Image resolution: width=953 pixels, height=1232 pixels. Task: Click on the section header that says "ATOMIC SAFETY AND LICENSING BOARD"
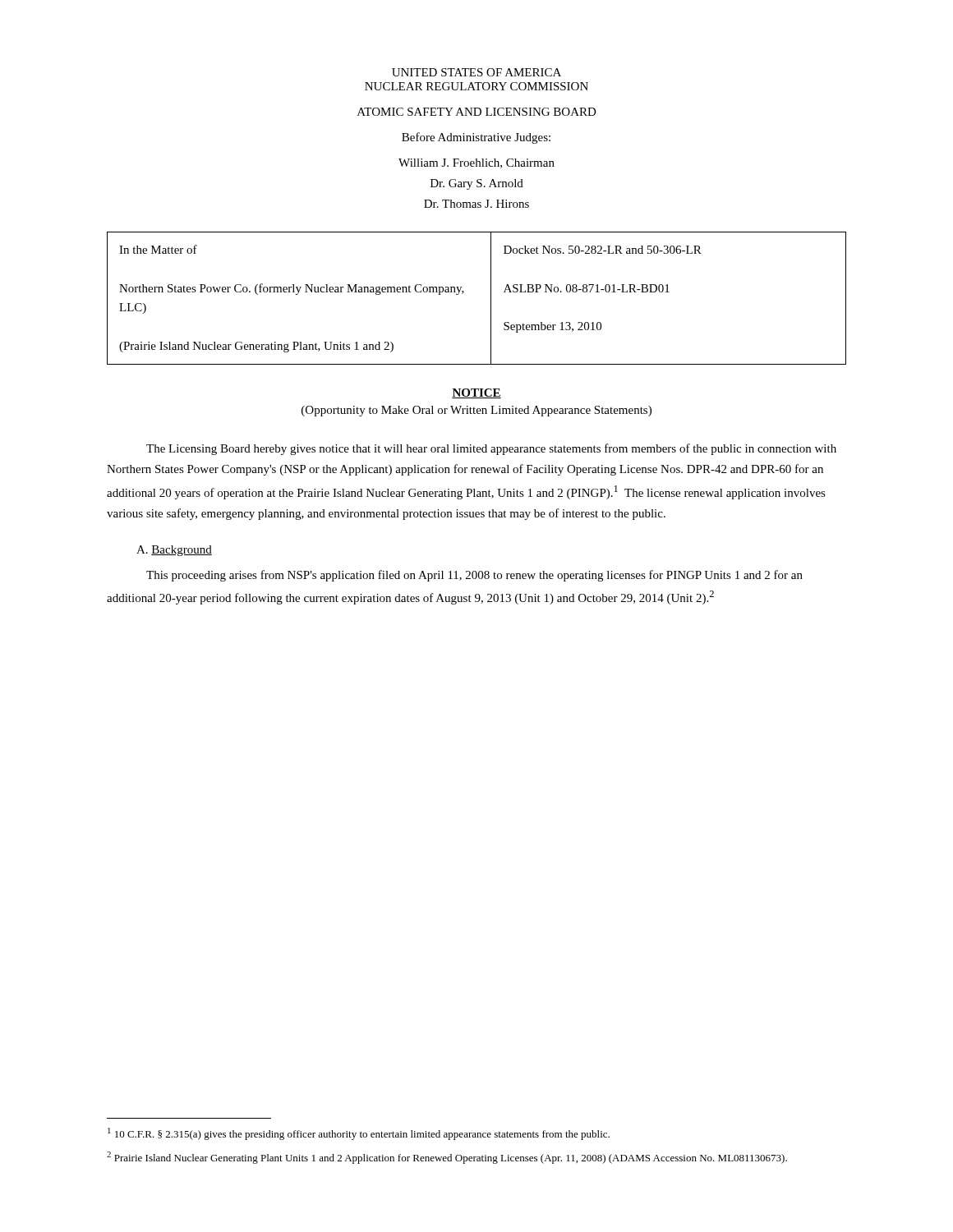(x=476, y=112)
